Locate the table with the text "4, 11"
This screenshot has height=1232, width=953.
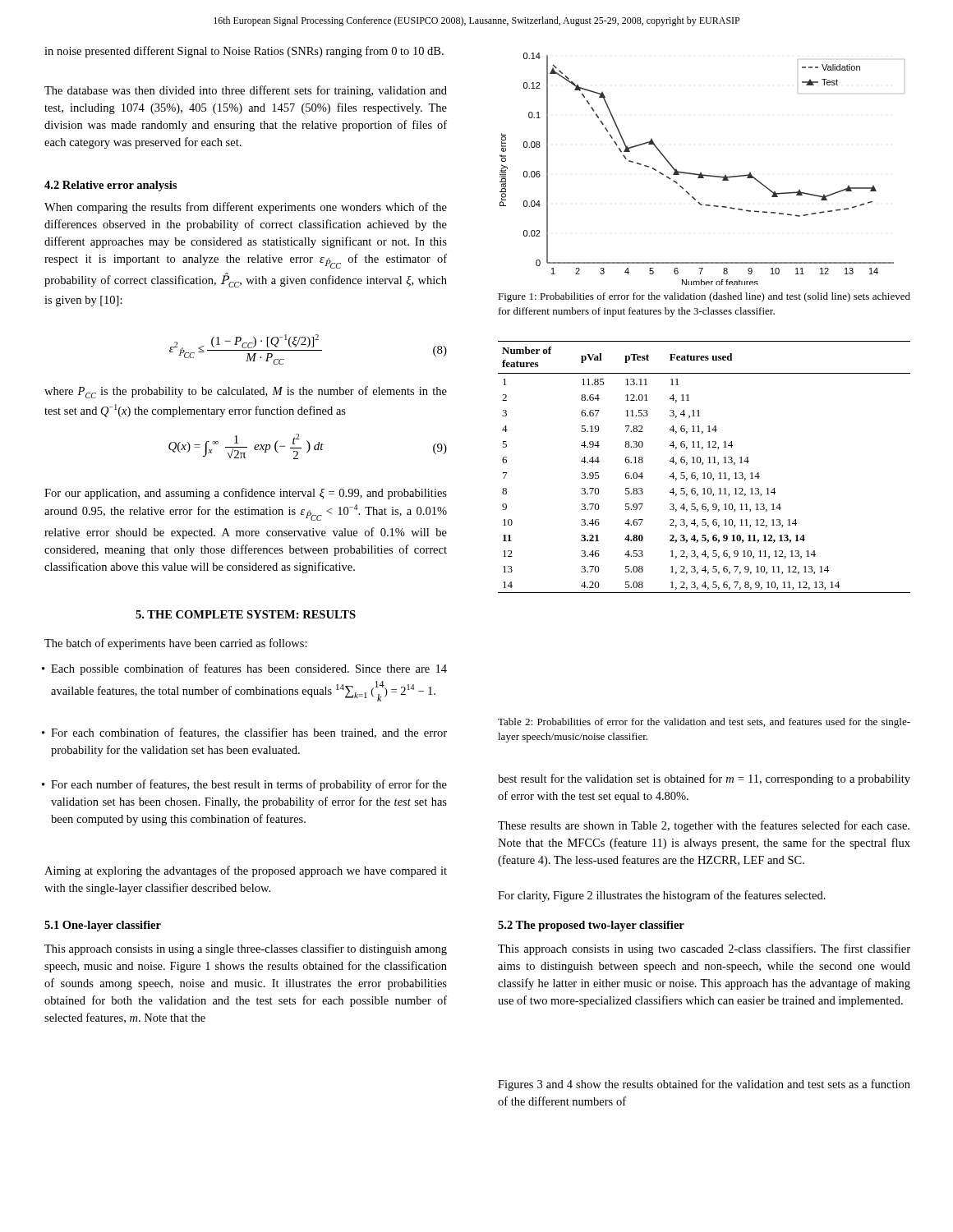704,467
